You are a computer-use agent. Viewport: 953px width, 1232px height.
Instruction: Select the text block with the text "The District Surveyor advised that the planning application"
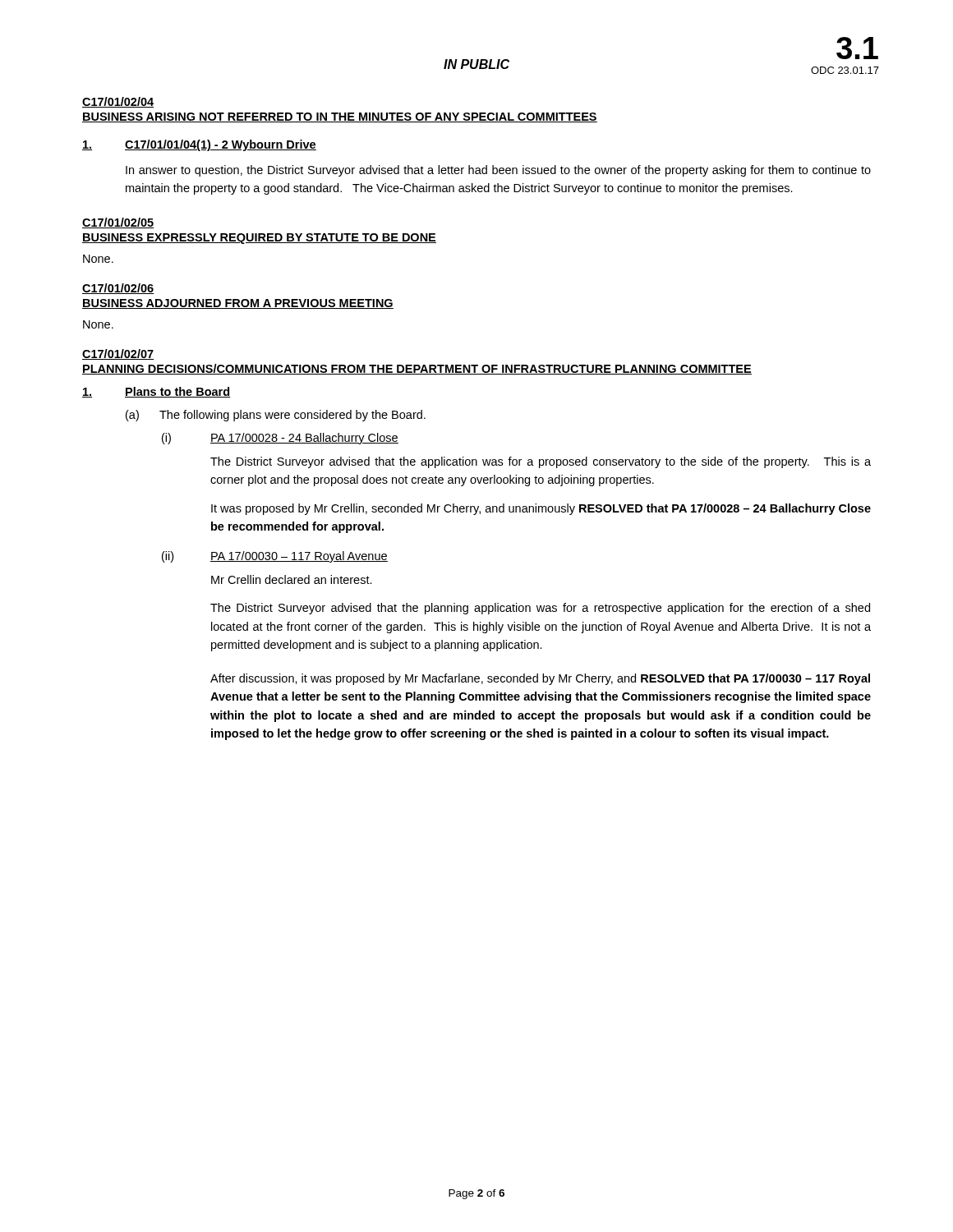[x=541, y=626]
